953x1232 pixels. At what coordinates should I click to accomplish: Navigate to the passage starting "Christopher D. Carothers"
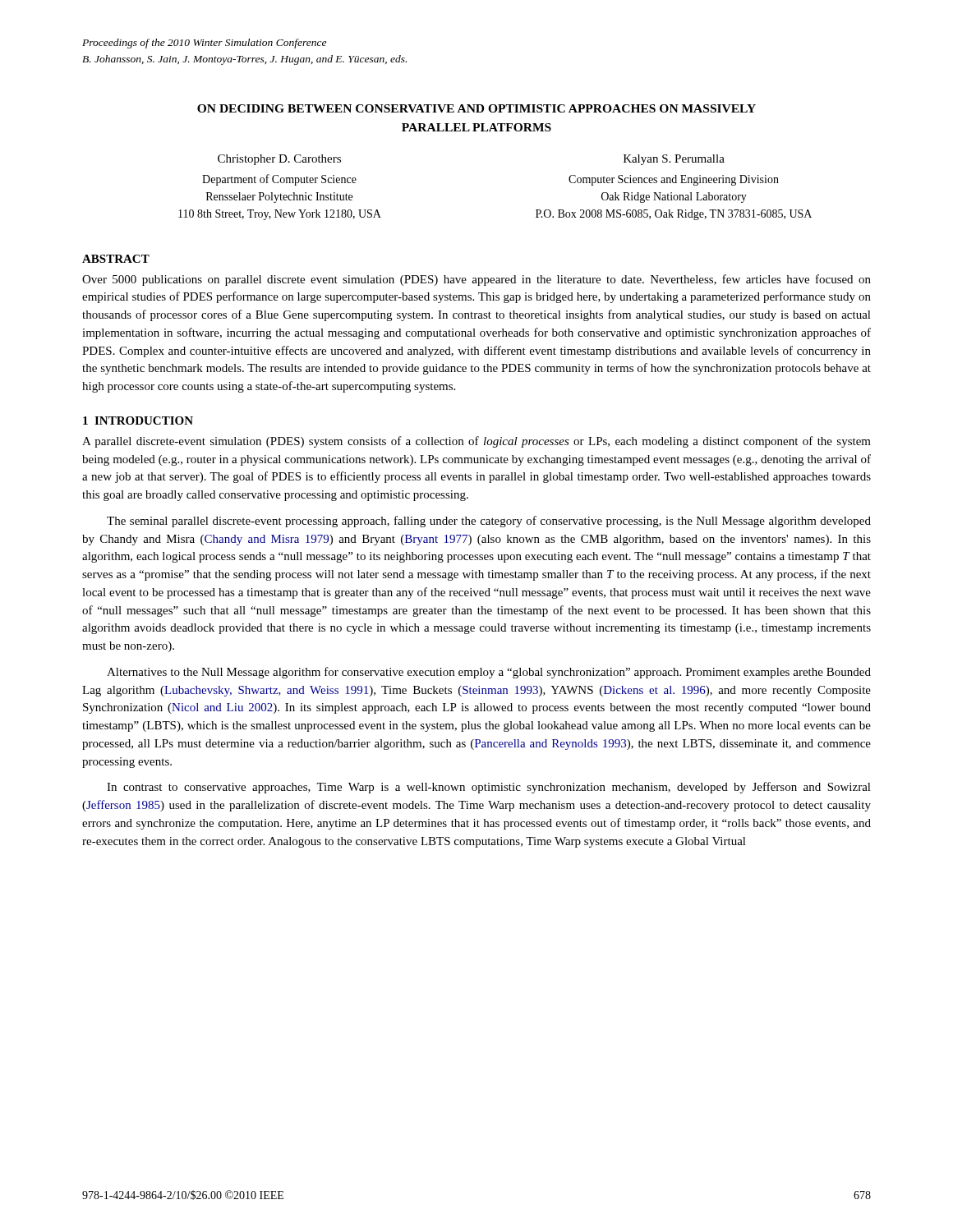[279, 158]
